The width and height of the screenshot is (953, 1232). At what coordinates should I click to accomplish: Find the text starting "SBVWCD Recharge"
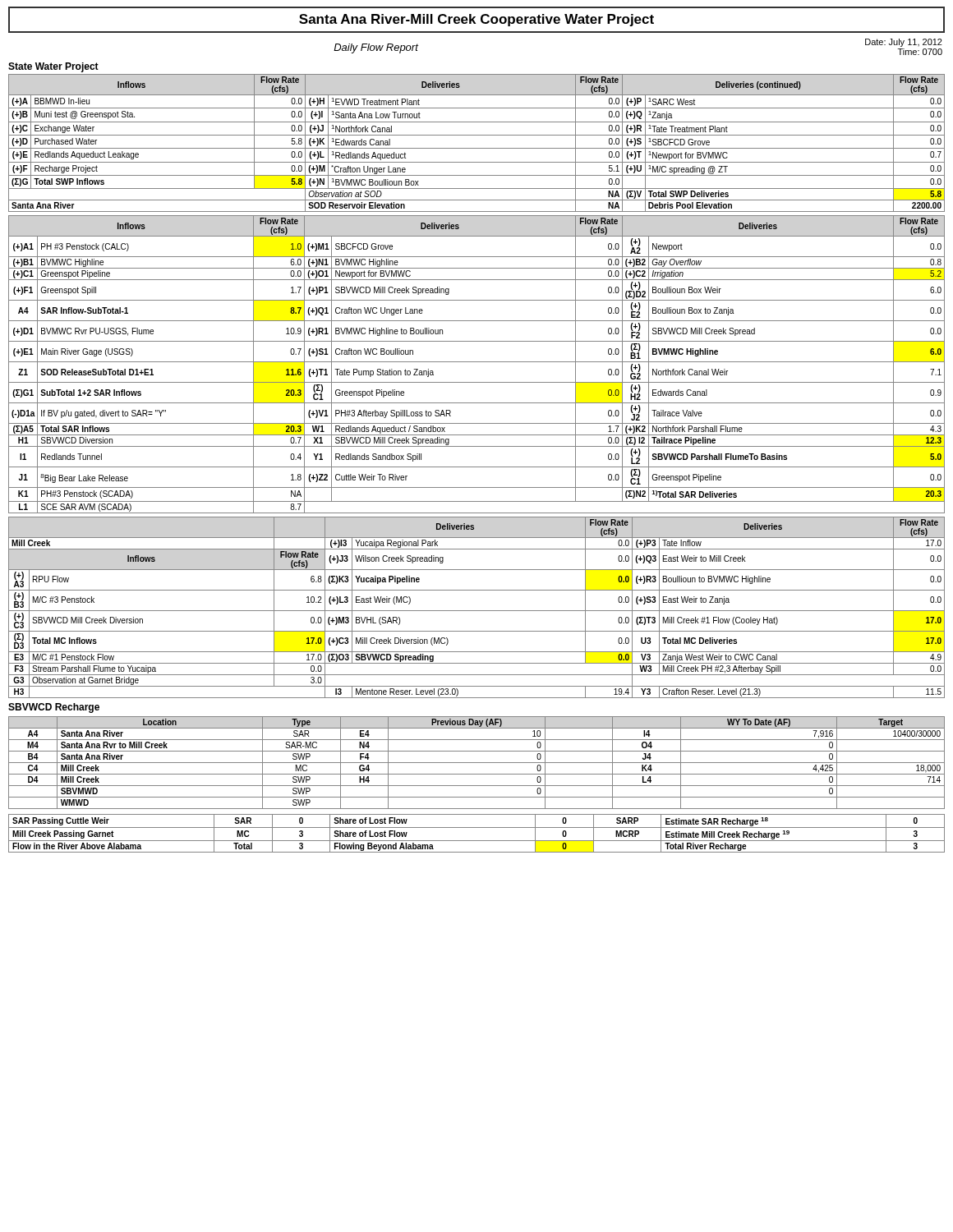(54, 707)
